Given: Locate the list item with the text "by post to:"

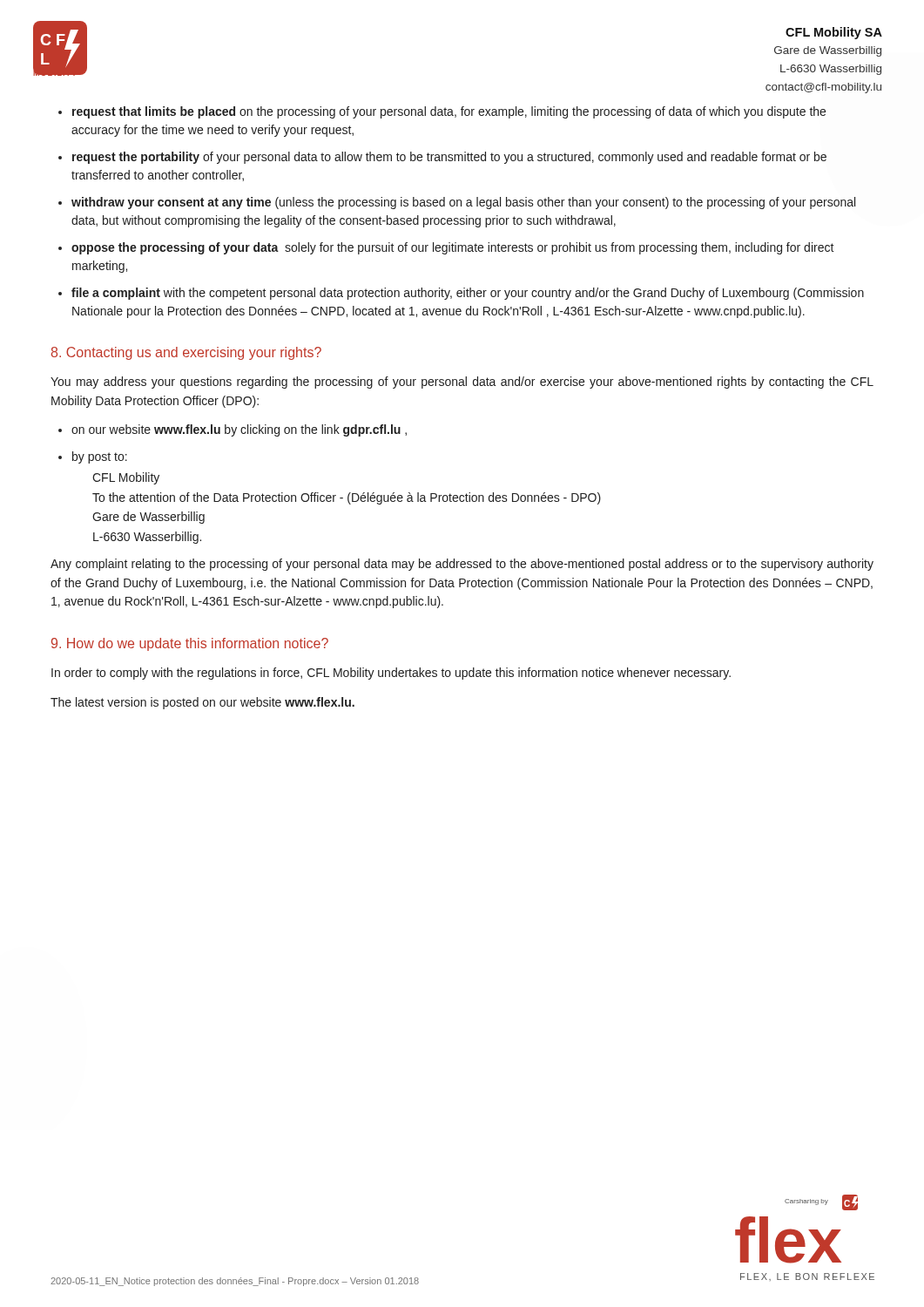Looking at the screenshot, I should (x=472, y=498).
